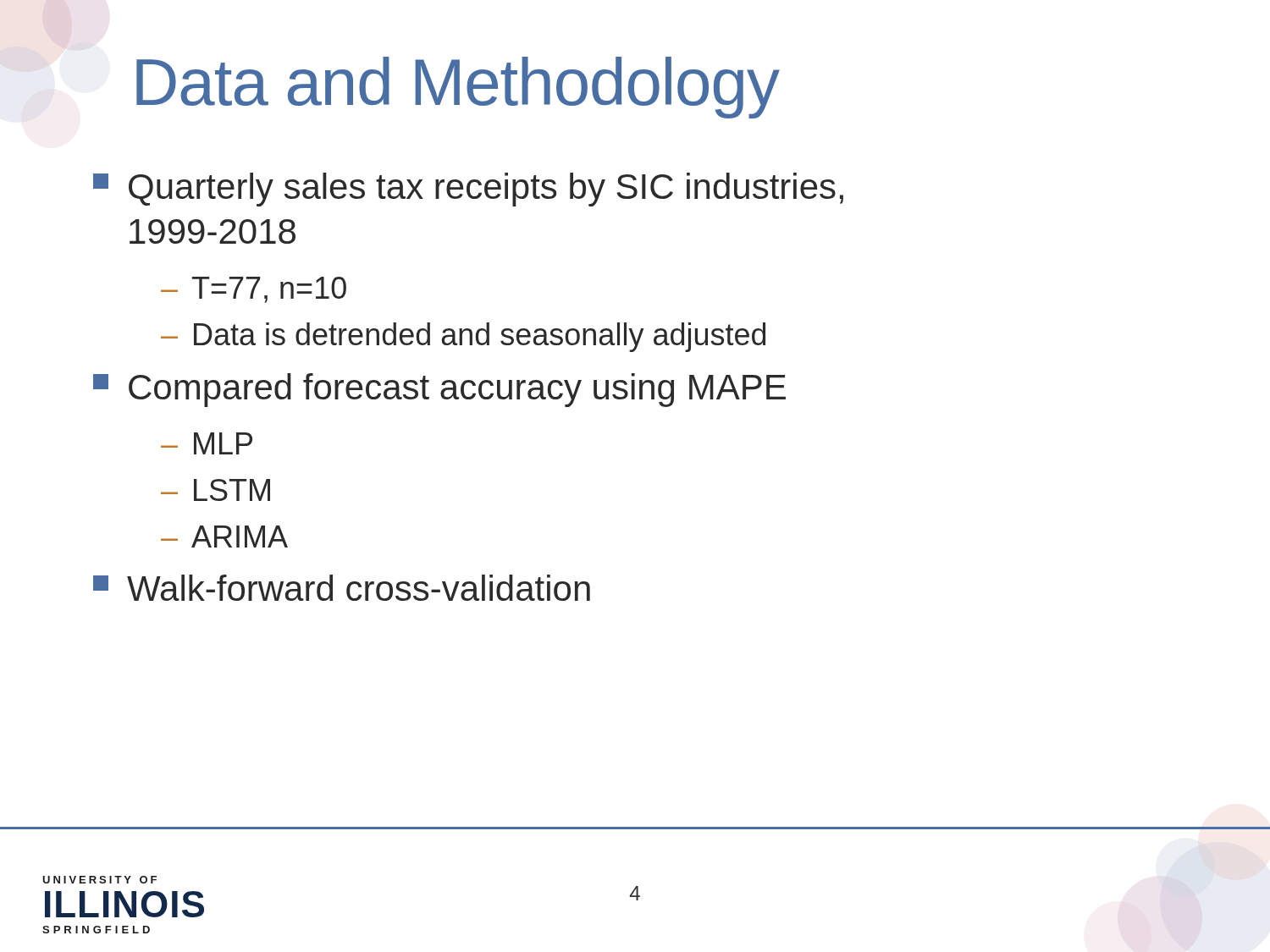Image resolution: width=1270 pixels, height=952 pixels.
Task: Click on the list item that reads "Quarterly sales tax receipts"
Action: point(470,209)
